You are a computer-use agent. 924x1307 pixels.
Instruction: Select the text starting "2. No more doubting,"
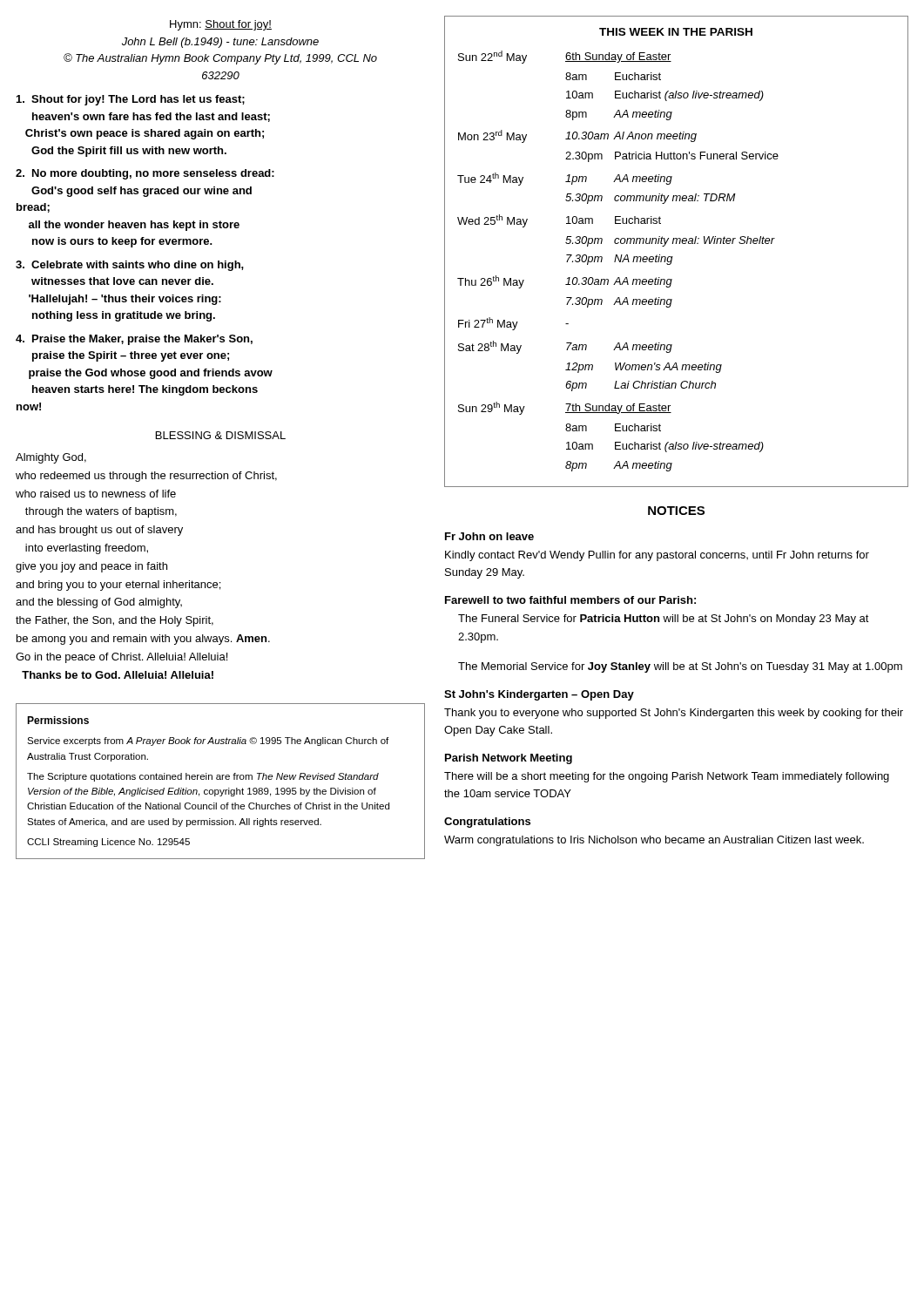[145, 207]
